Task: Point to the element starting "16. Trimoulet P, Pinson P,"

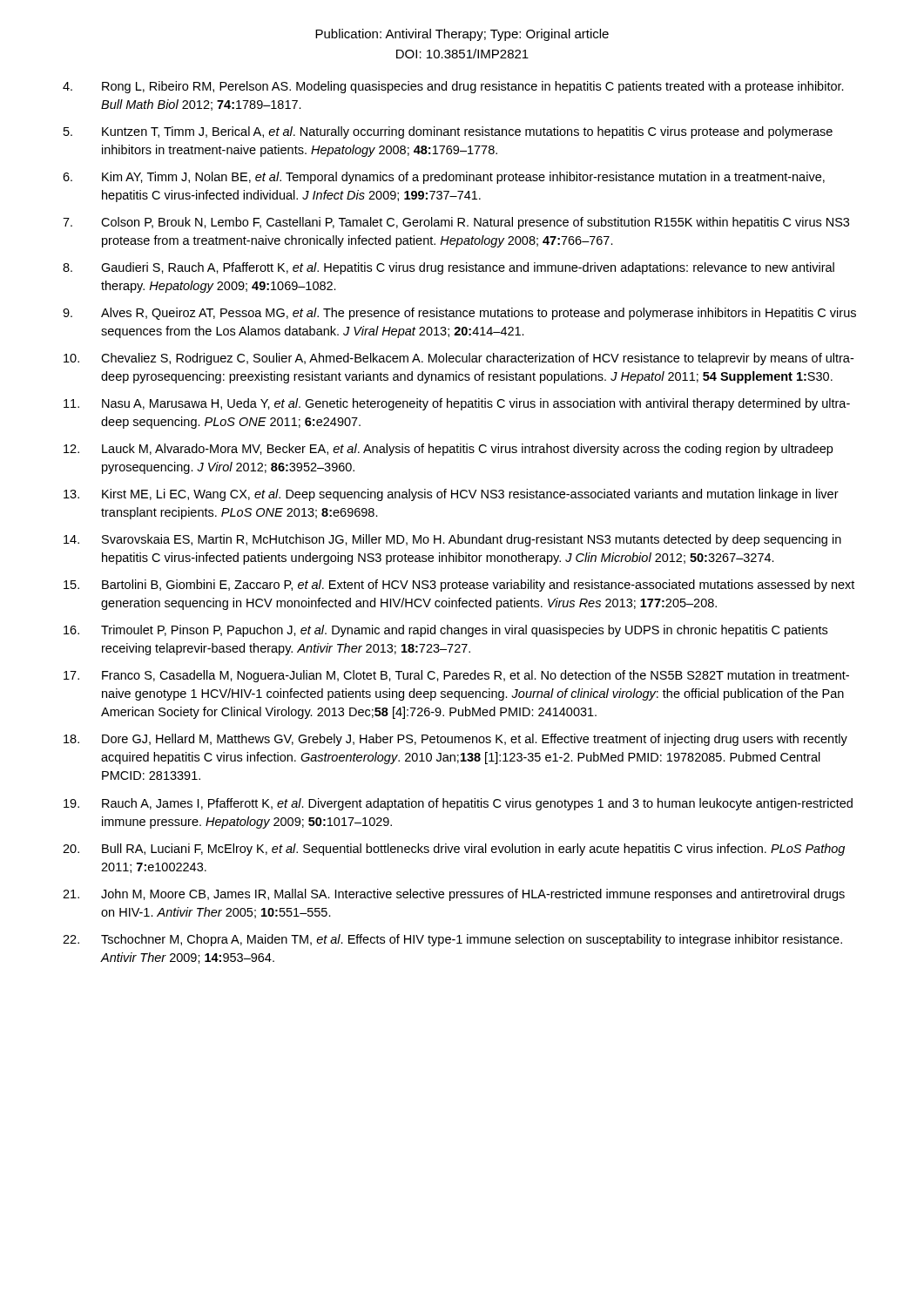Action: (462, 640)
